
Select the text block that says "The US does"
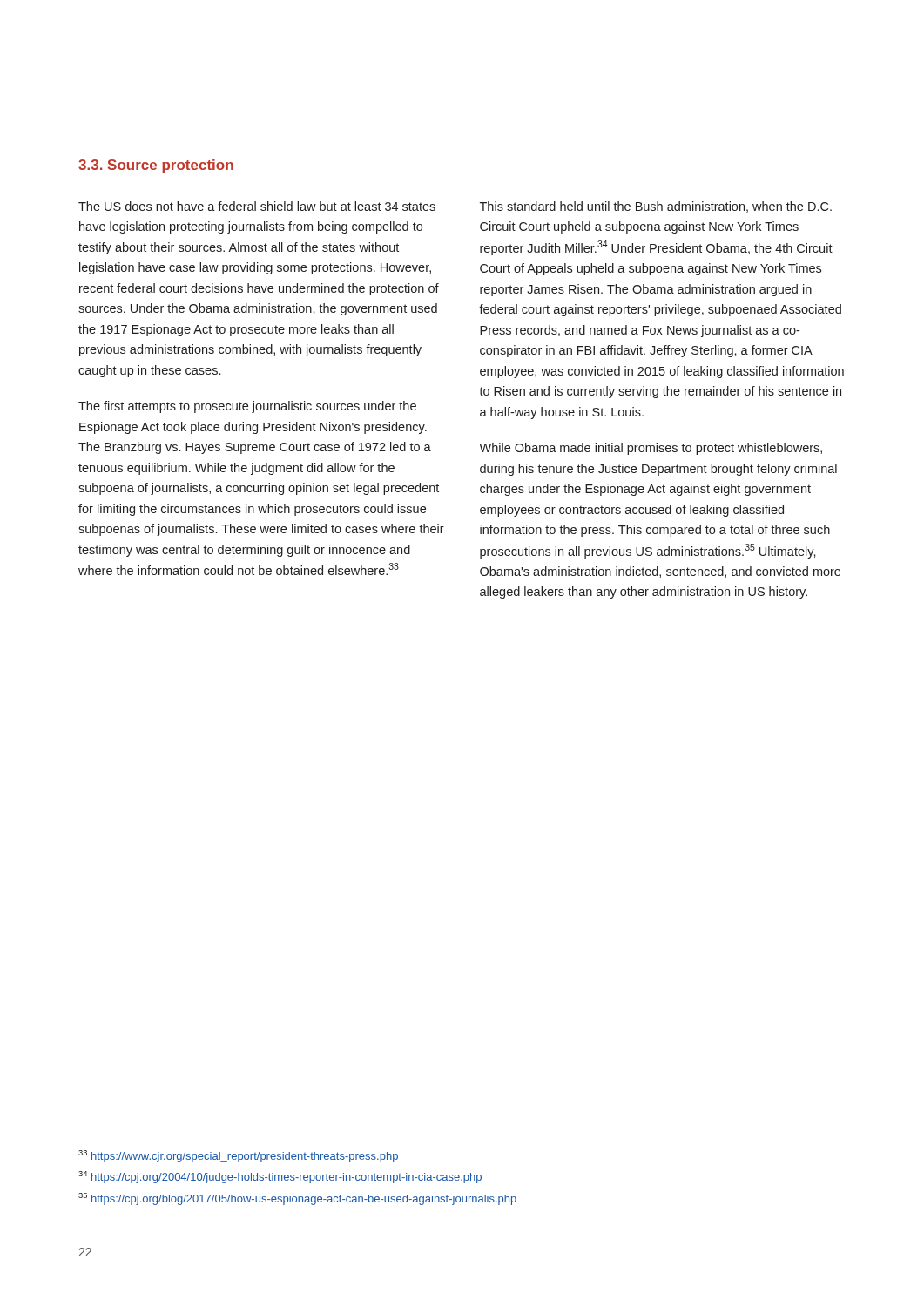tap(261, 289)
